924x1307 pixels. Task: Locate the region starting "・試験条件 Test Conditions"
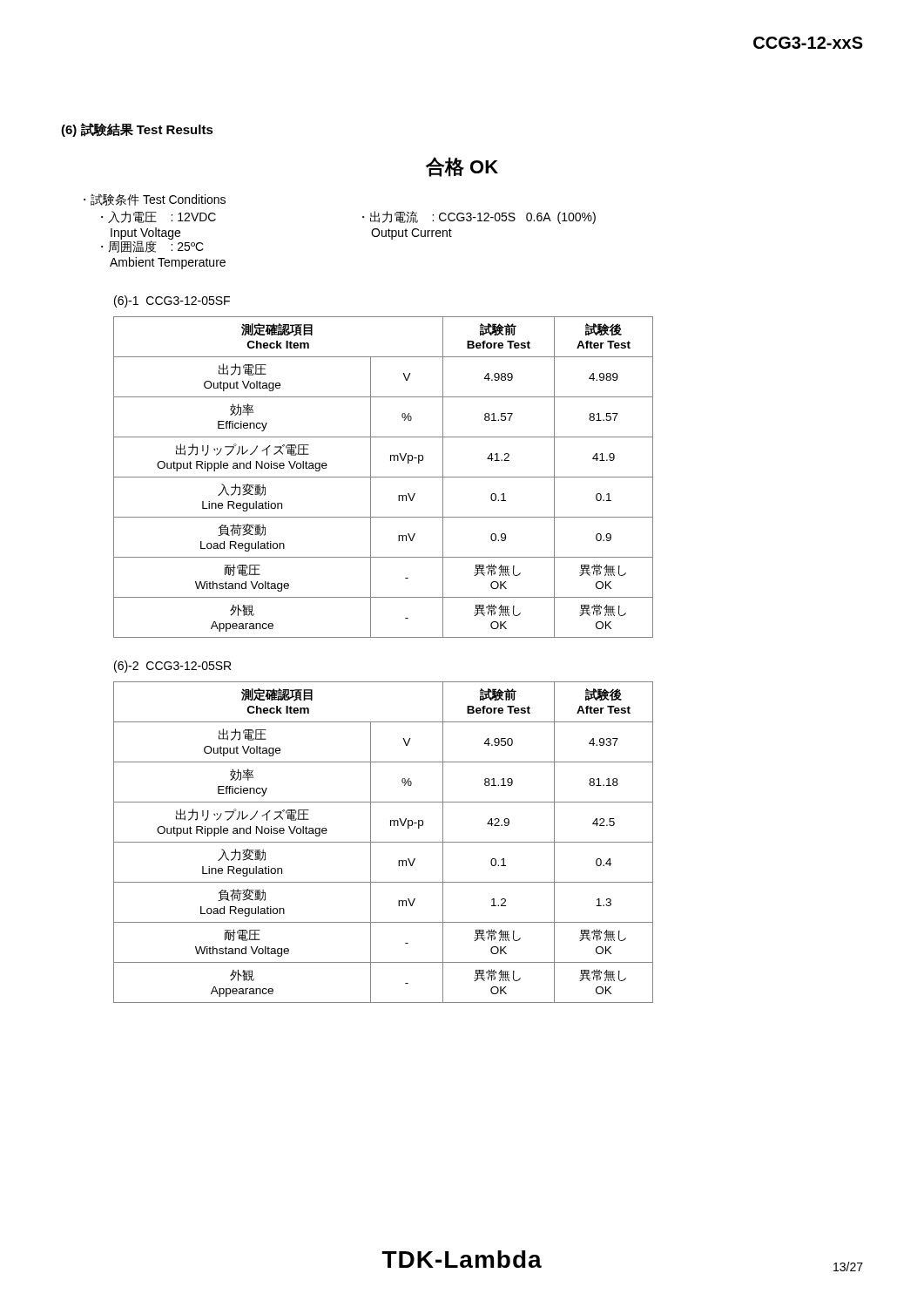[152, 200]
